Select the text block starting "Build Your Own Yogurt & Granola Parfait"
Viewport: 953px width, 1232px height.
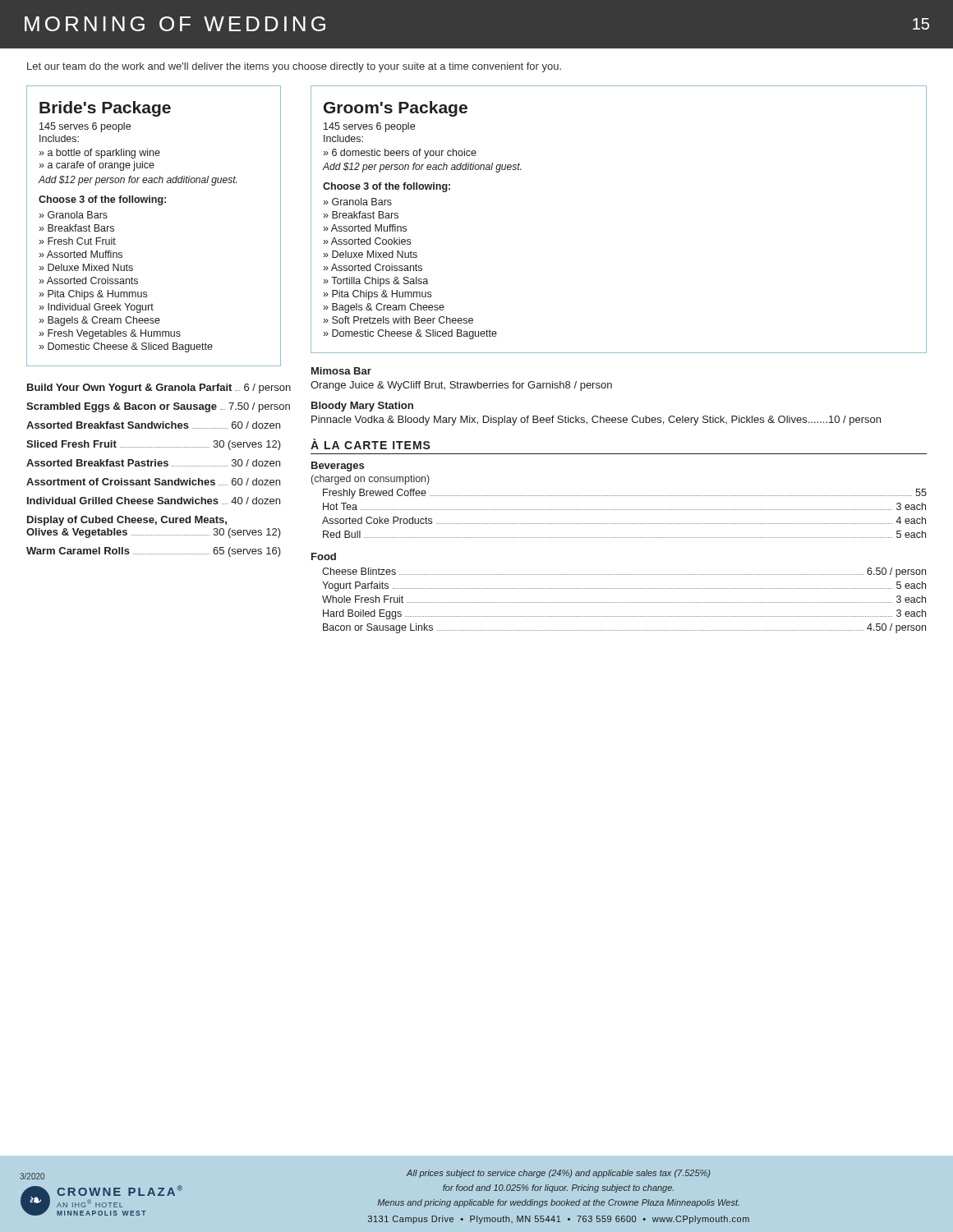click(x=154, y=469)
